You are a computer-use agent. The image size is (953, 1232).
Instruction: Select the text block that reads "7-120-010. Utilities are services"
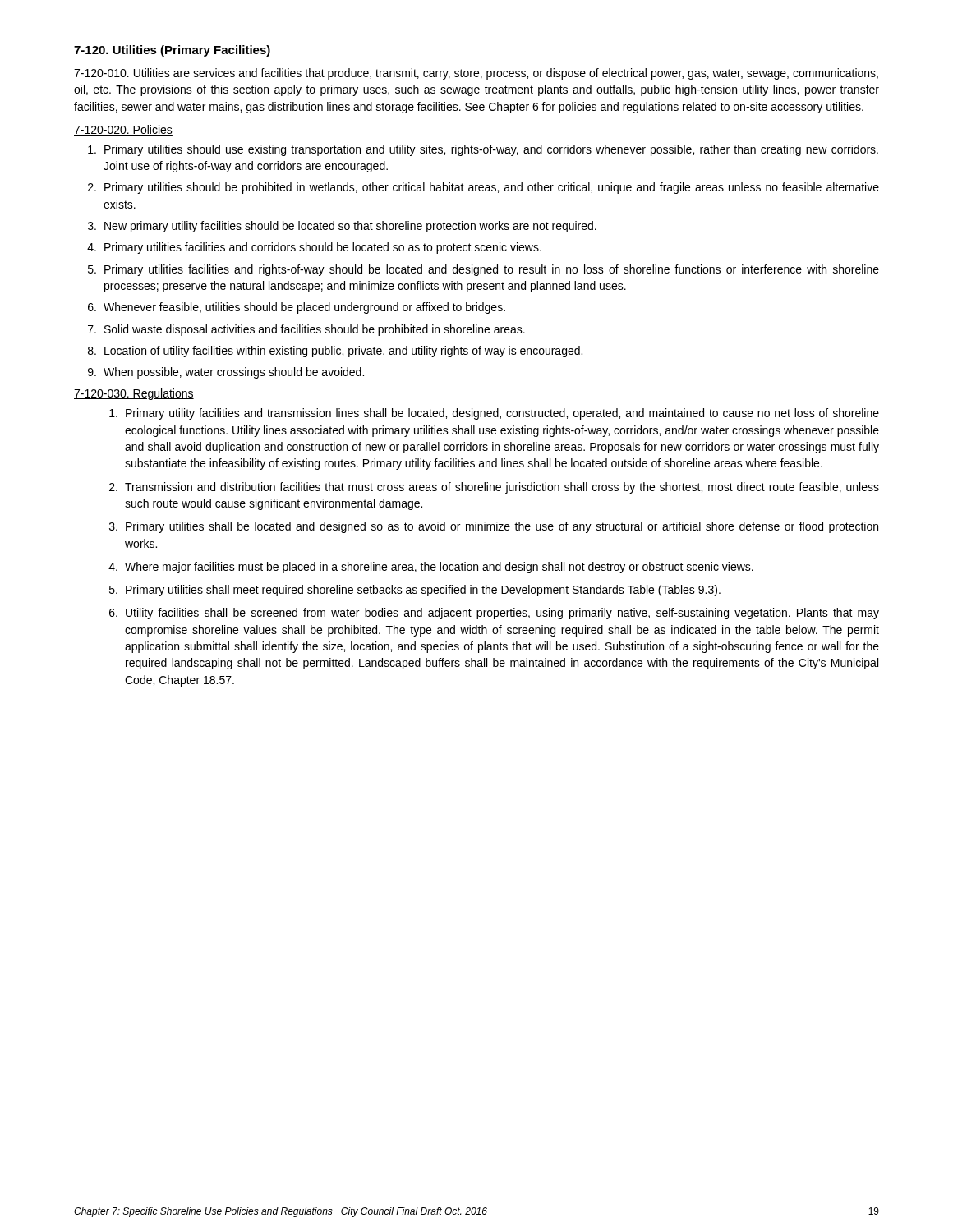pos(476,90)
